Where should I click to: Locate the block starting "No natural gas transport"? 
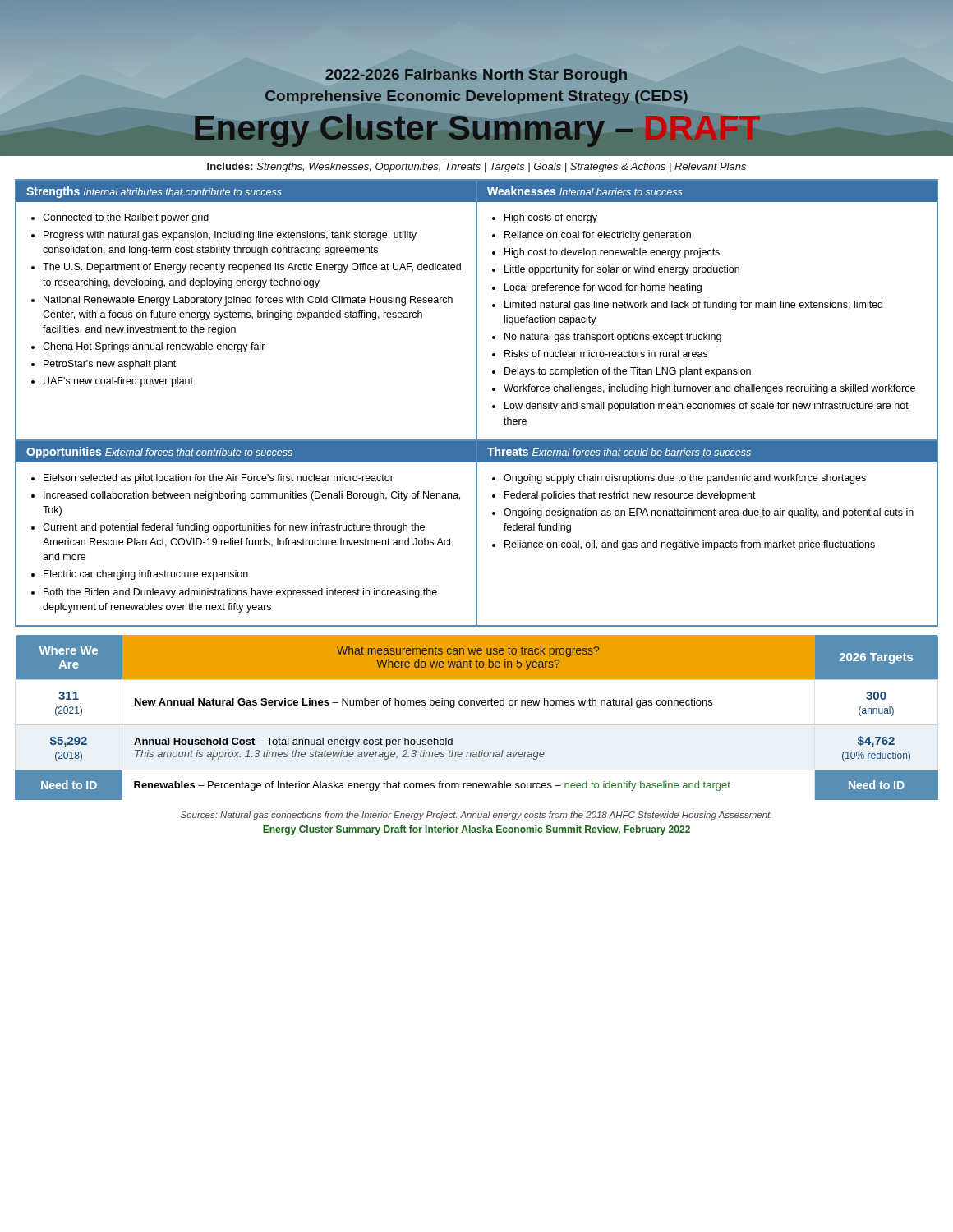click(x=613, y=337)
